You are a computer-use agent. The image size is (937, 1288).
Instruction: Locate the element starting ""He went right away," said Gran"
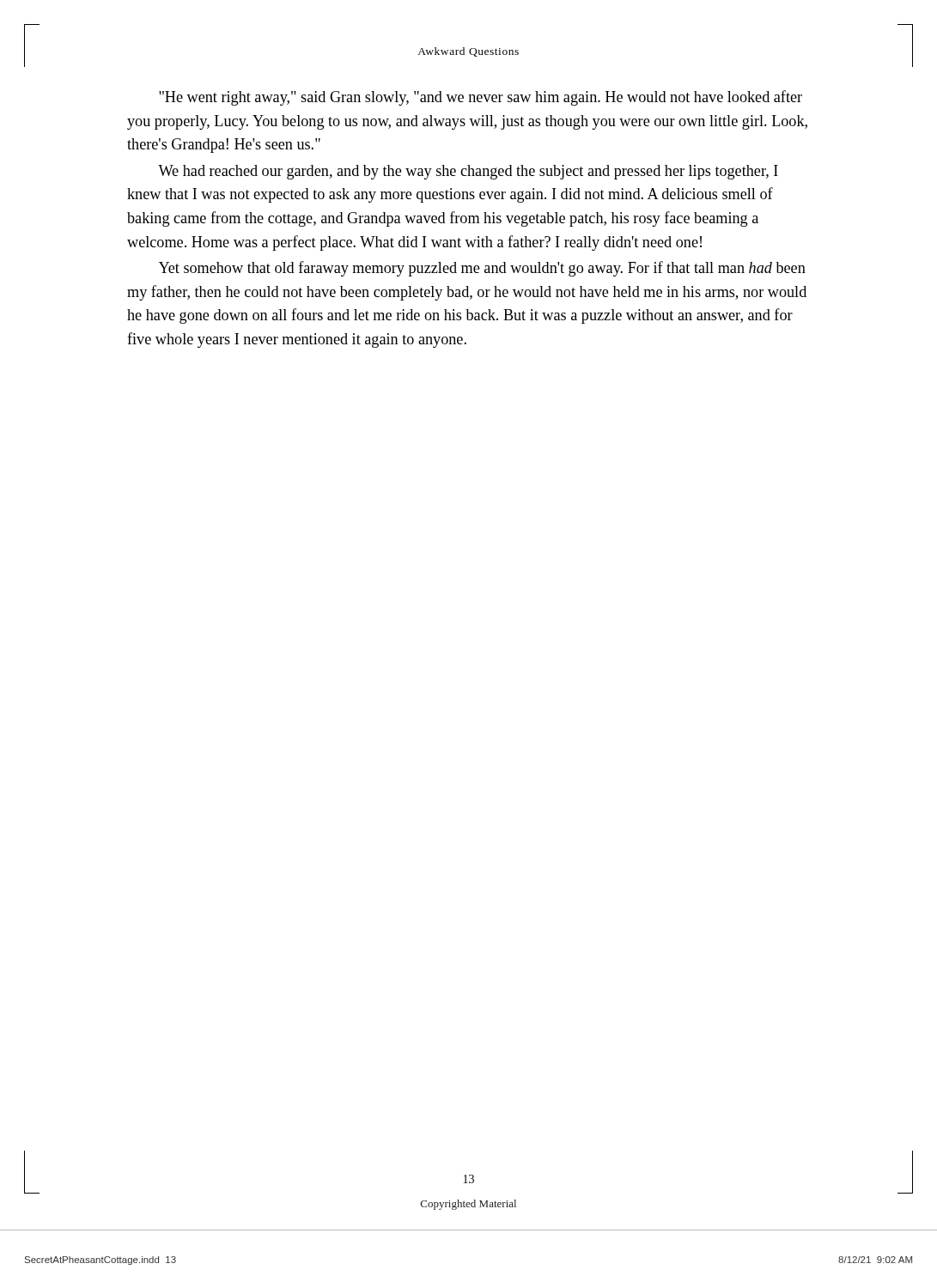click(468, 219)
